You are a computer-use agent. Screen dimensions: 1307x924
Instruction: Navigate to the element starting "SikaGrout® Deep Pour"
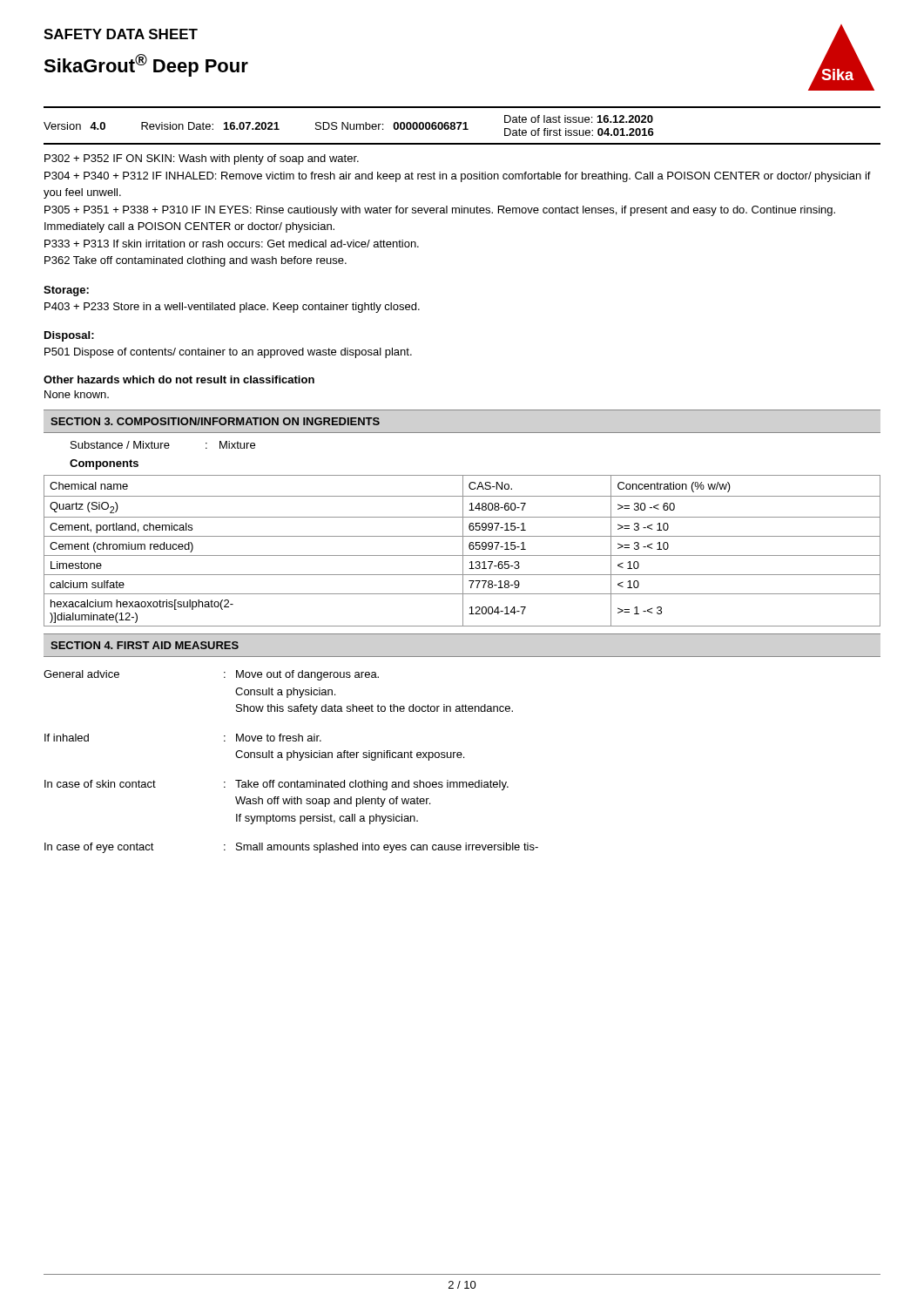coord(146,64)
